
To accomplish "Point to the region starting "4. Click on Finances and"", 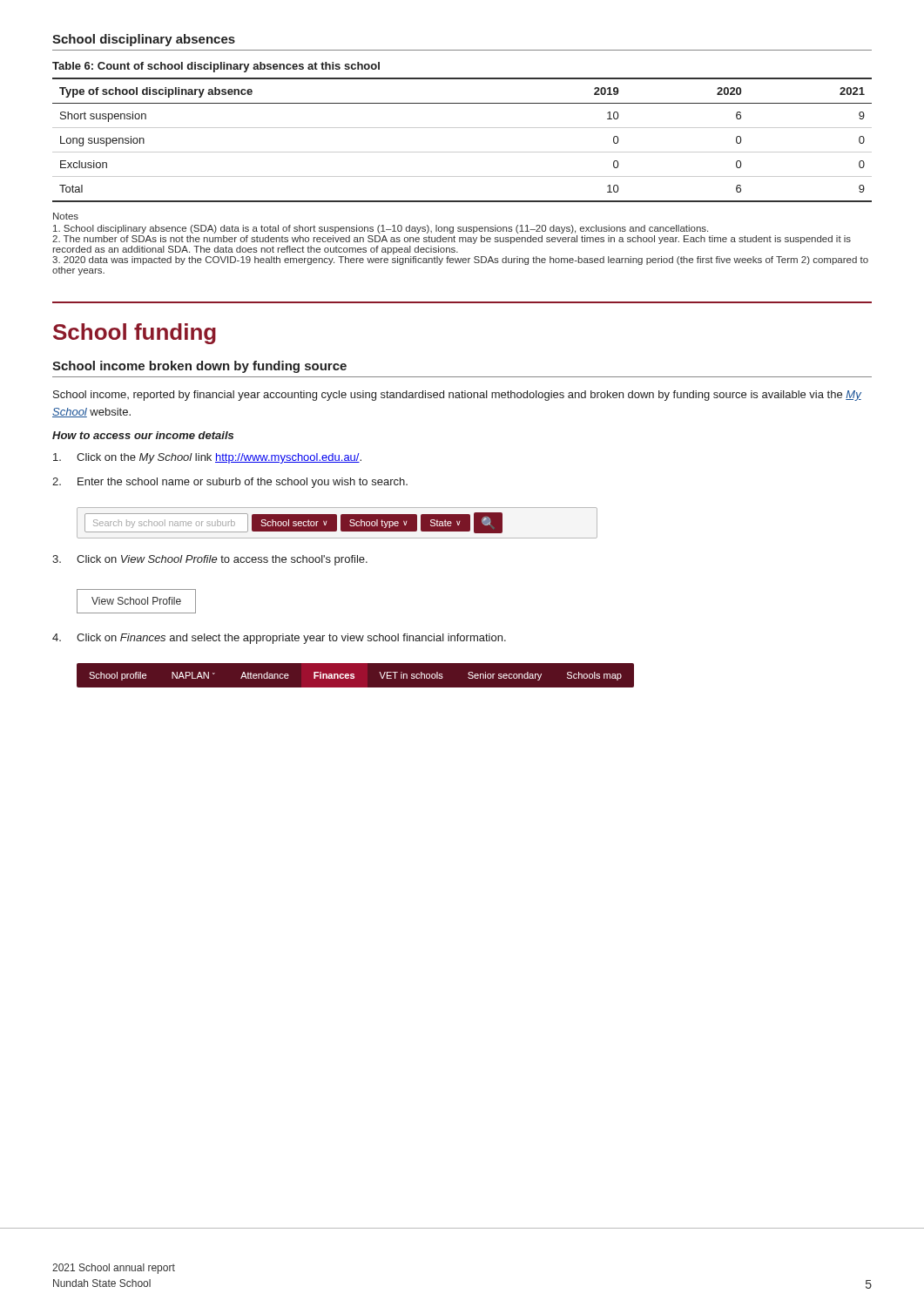I will point(462,637).
